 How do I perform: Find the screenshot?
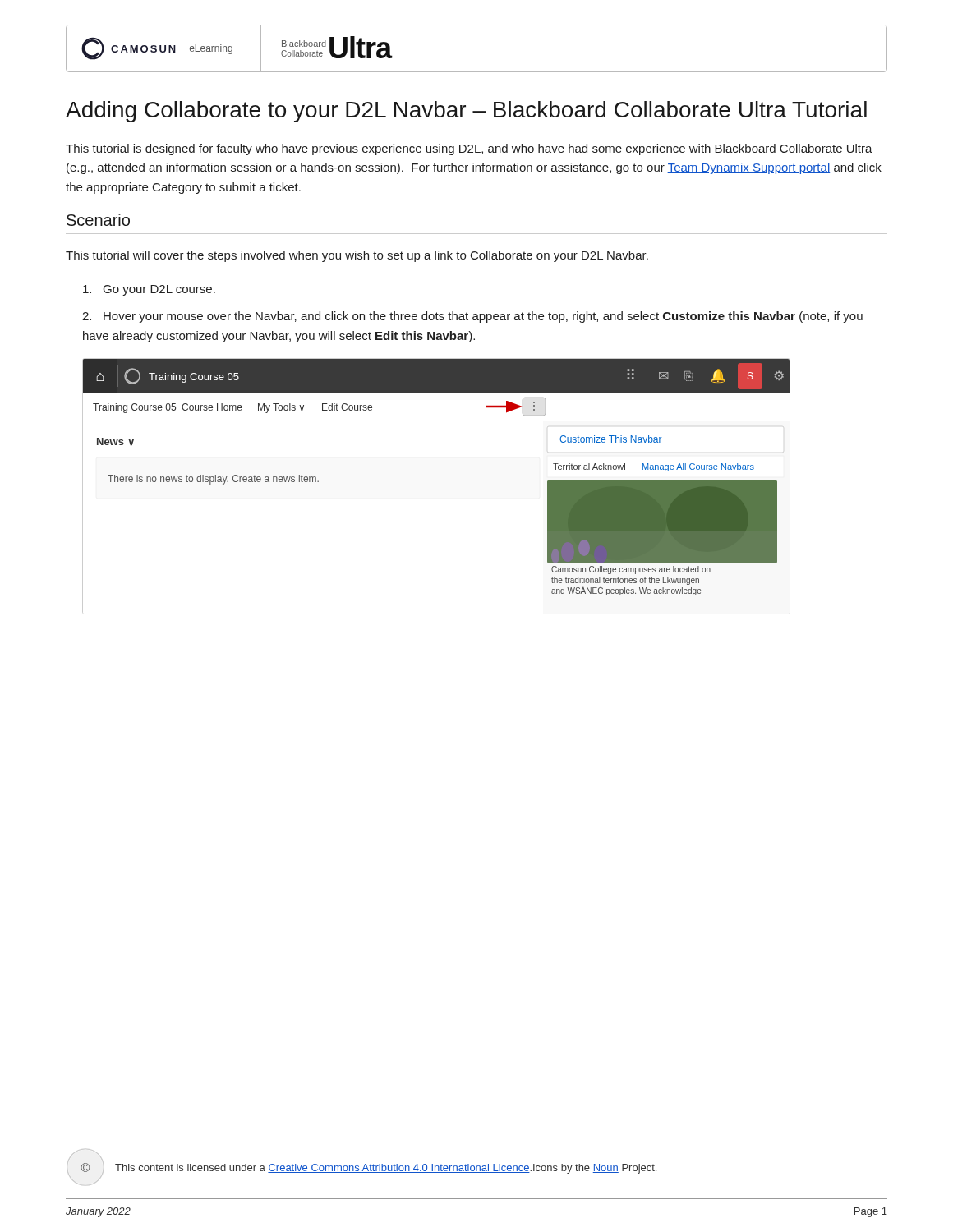pyautogui.click(x=485, y=486)
